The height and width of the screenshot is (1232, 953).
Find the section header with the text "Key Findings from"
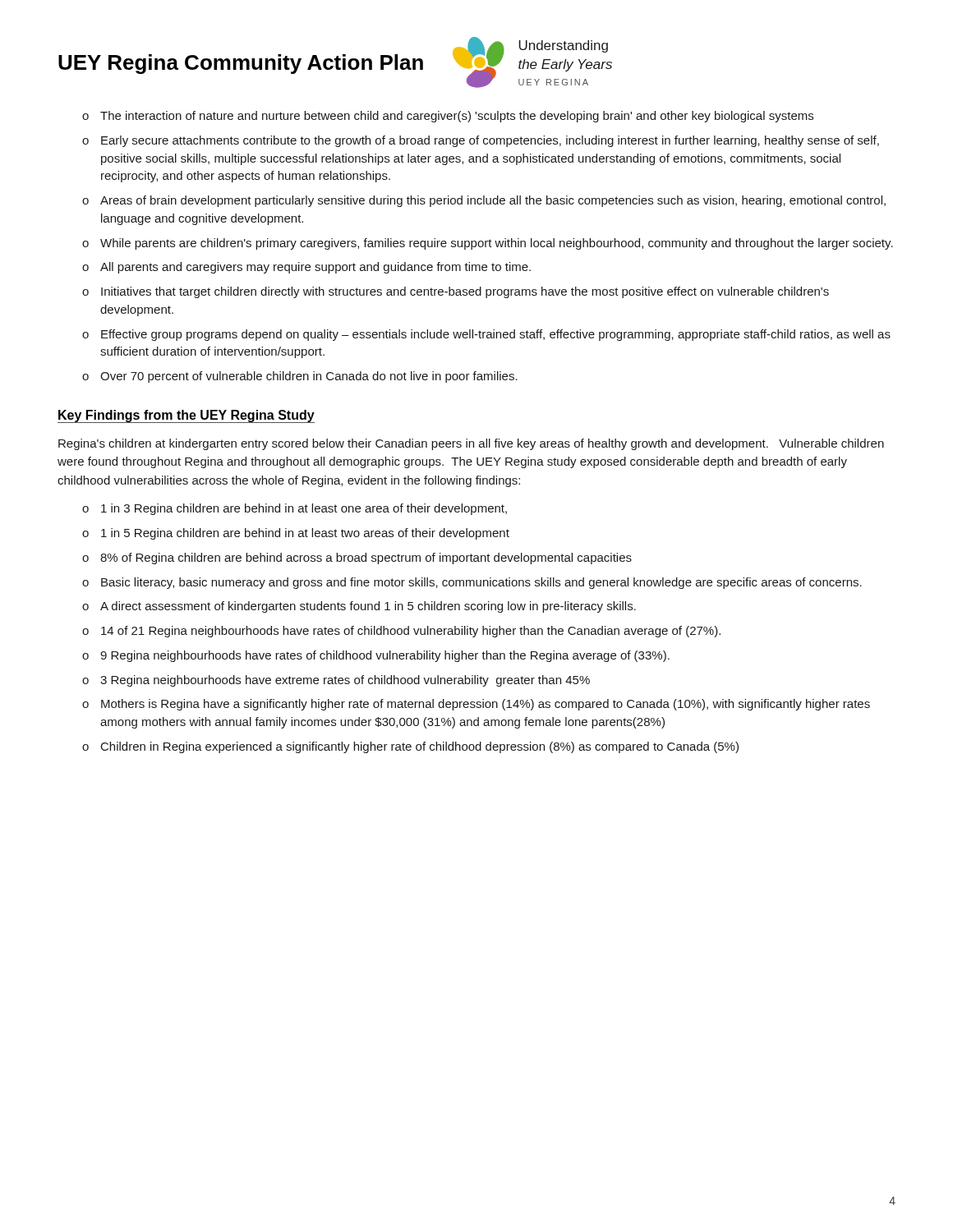(x=186, y=415)
